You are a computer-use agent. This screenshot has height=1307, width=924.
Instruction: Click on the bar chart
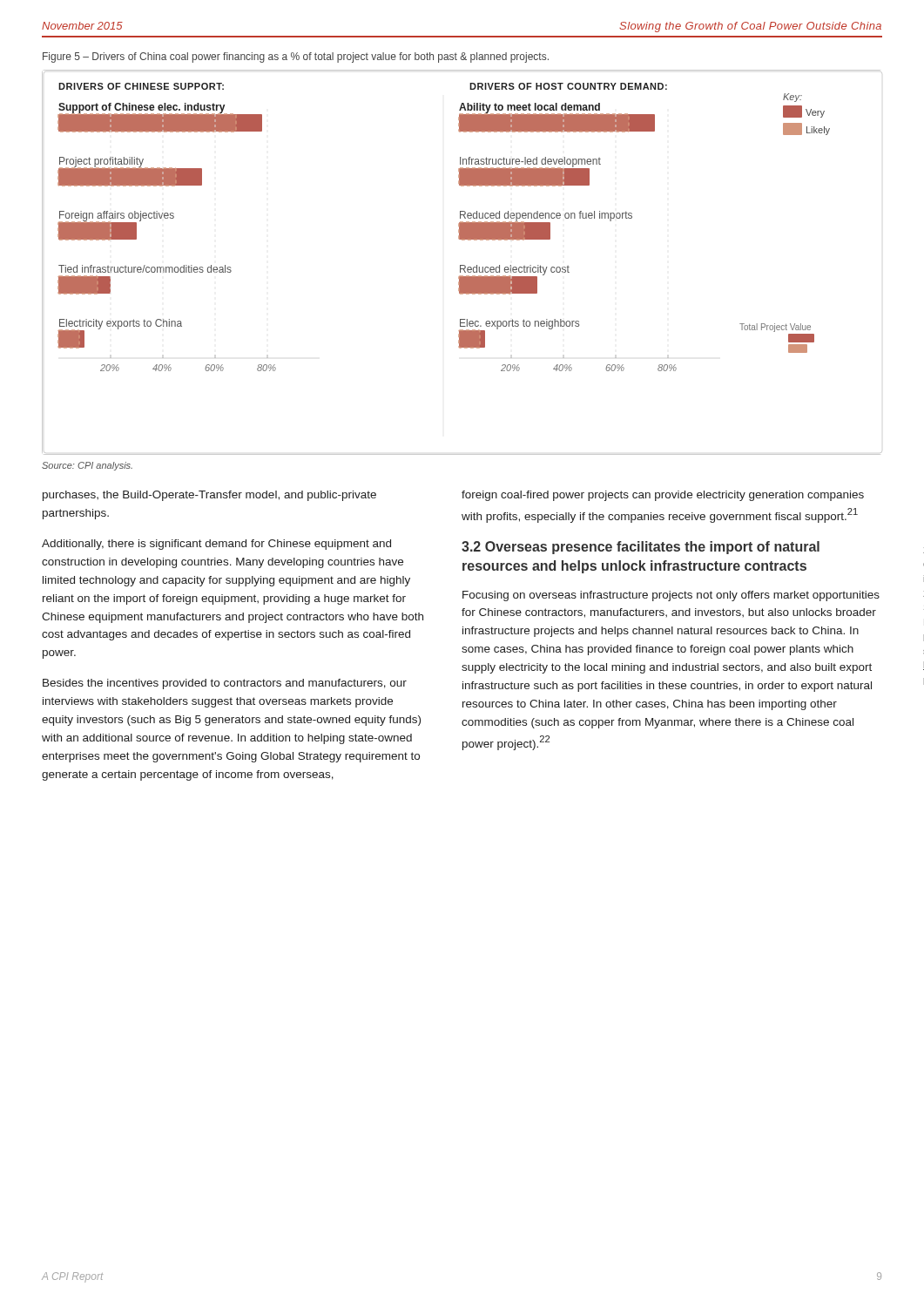pos(462,262)
